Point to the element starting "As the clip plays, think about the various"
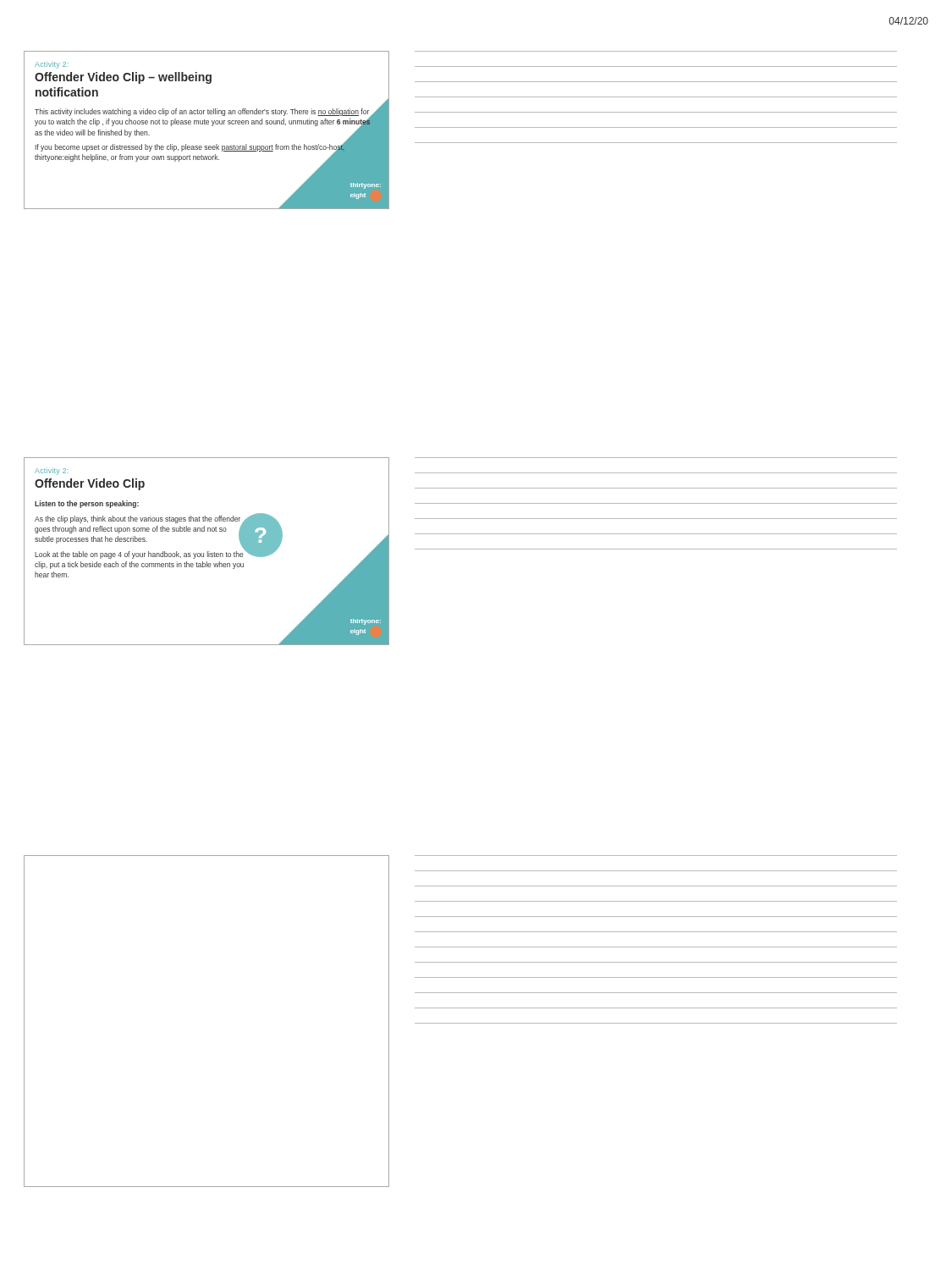 141,547
